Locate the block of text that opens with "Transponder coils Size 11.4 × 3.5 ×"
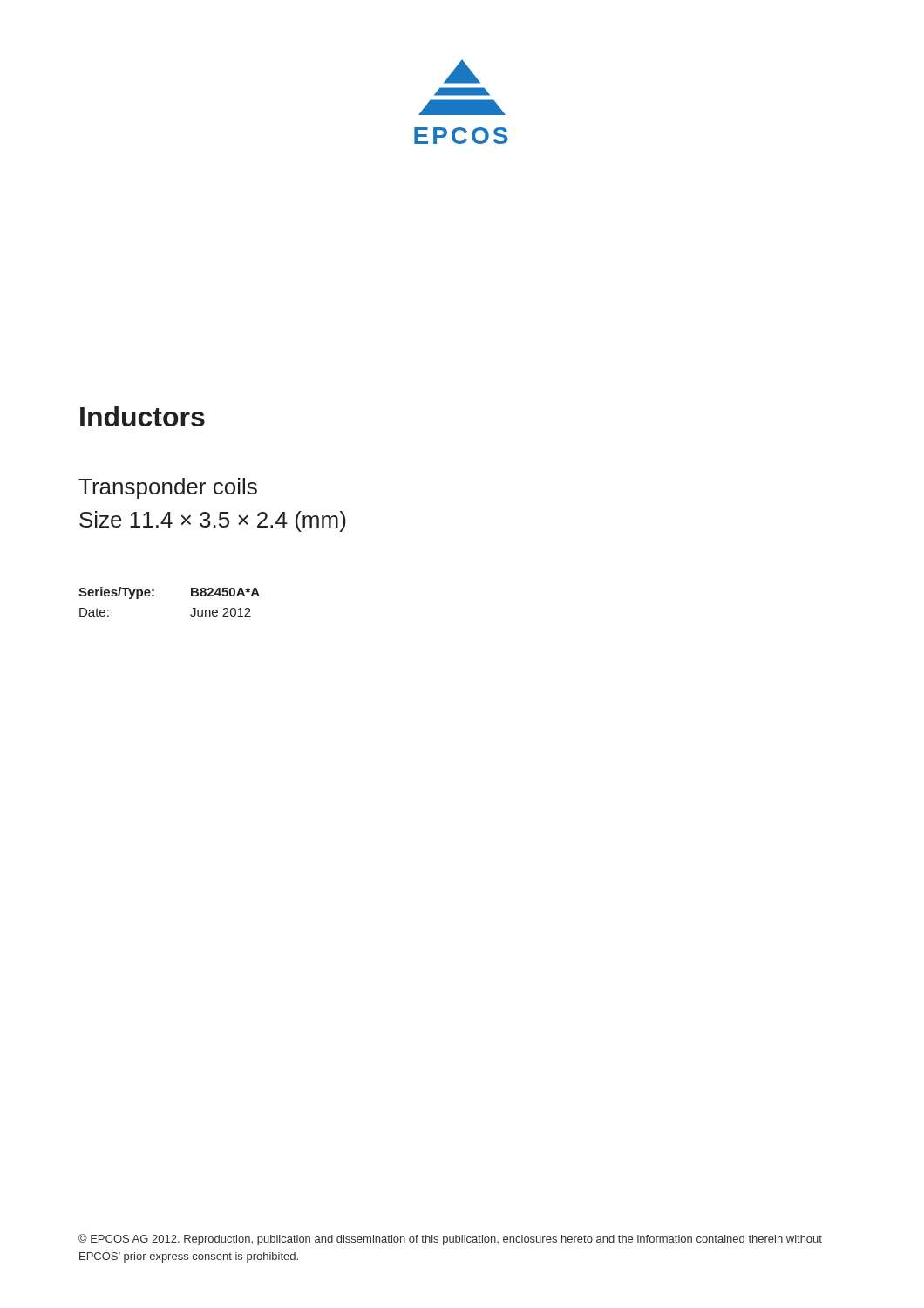This screenshot has height=1308, width=924. pyautogui.click(x=213, y=503)
